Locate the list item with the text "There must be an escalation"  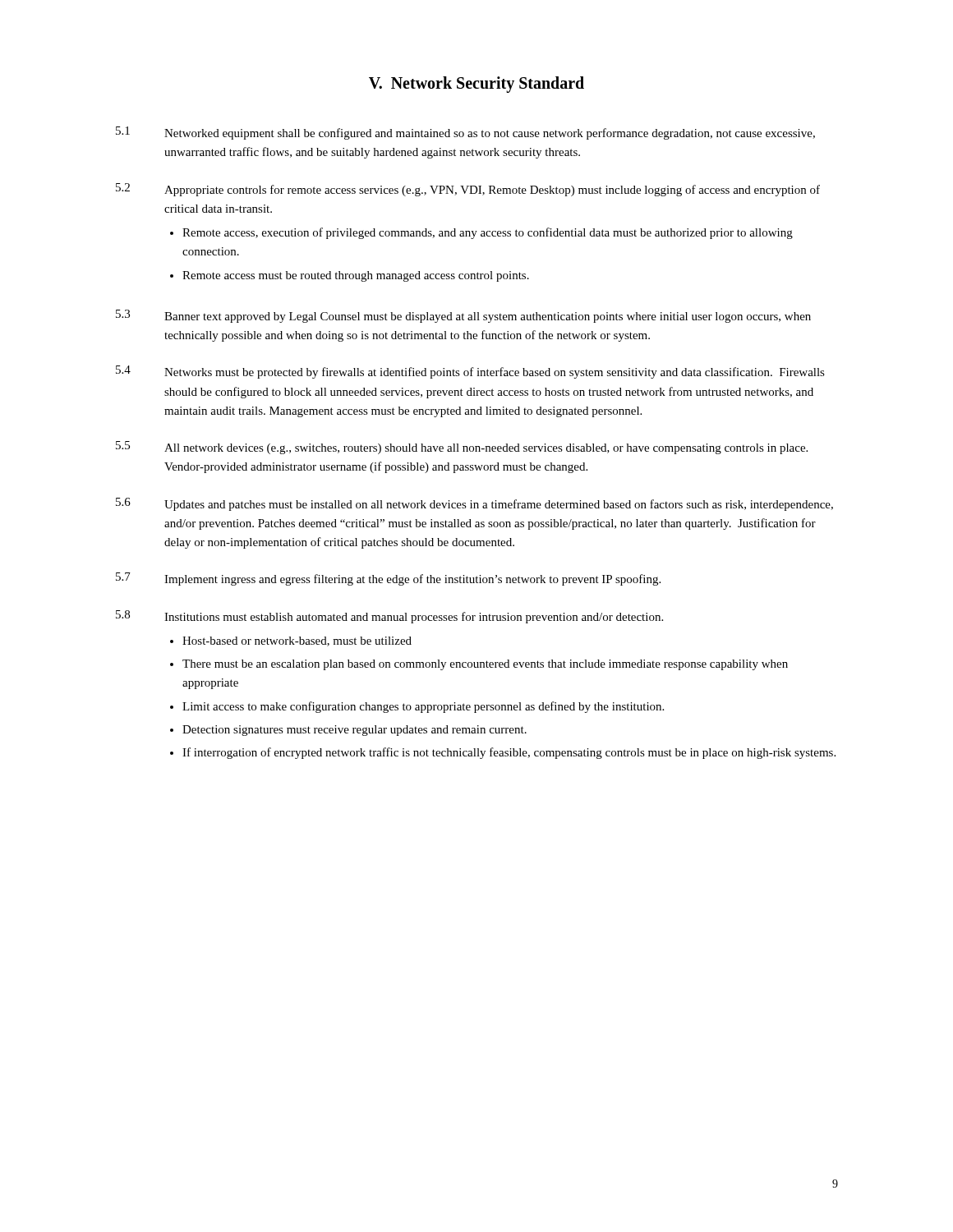pos(485,673)
